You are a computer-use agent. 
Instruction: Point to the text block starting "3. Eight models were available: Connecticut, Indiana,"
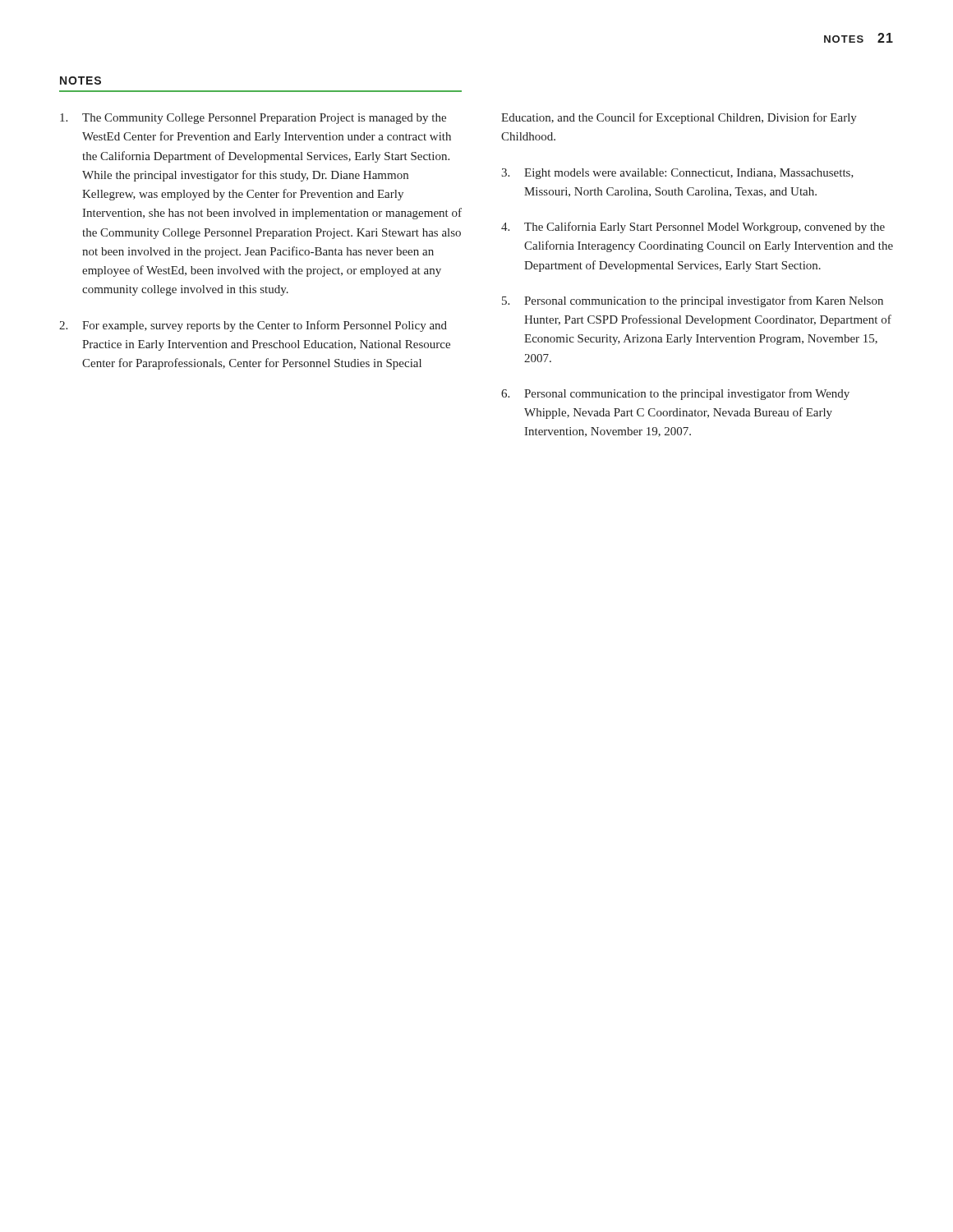point(698,182)
